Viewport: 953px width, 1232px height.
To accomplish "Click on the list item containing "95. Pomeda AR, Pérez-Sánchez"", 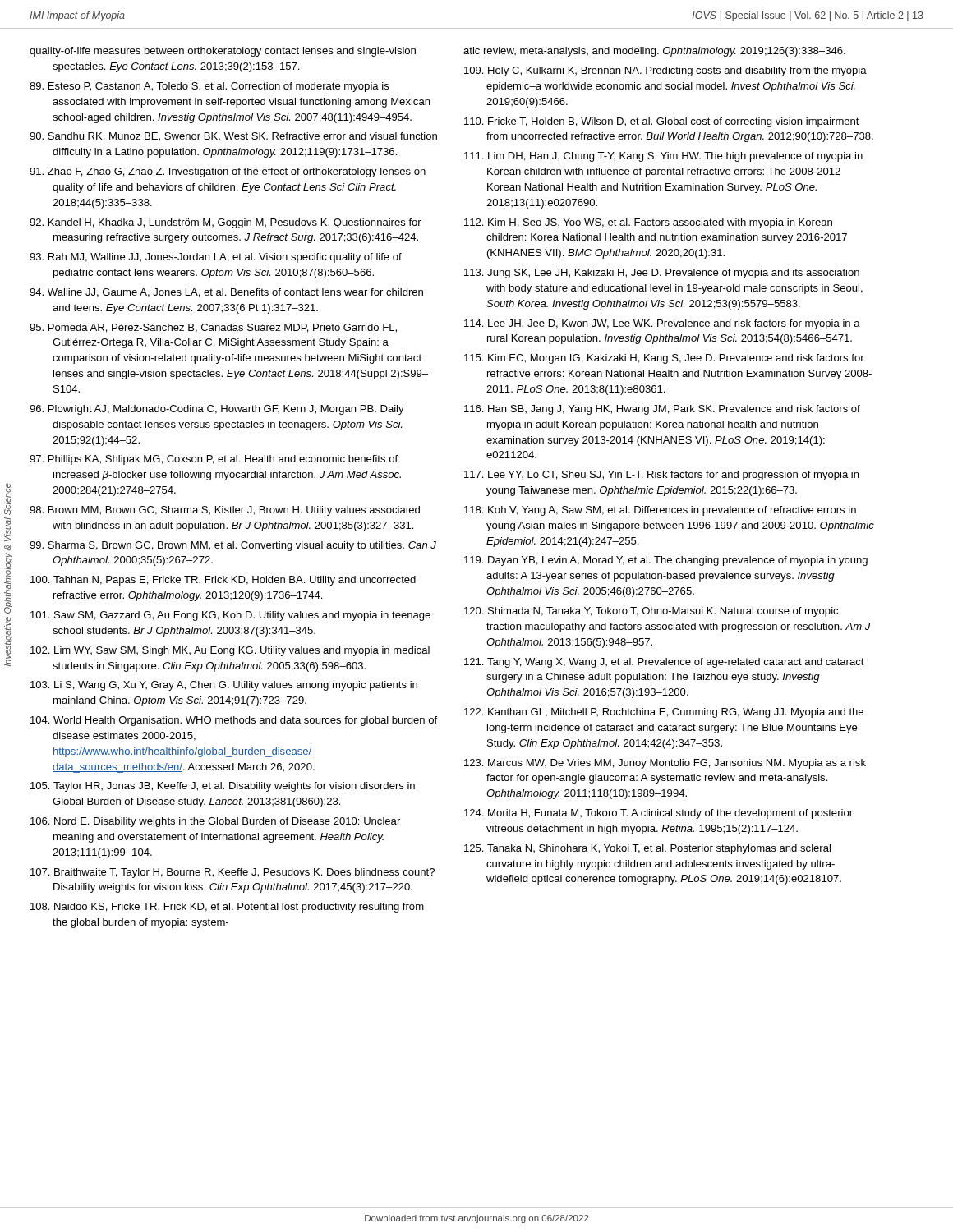I will [229, 358].
